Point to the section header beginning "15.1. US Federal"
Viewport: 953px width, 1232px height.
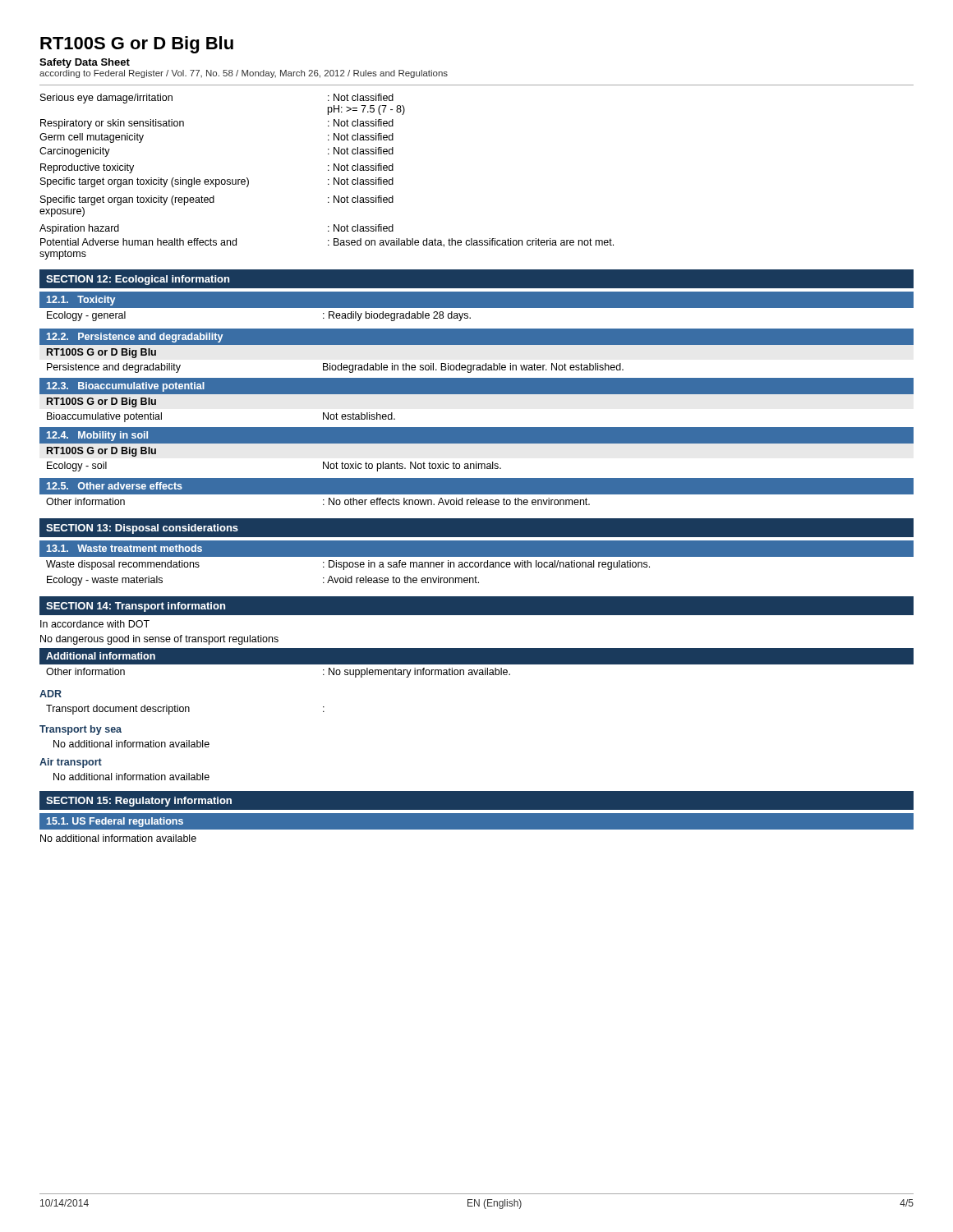(x=476, y=821)
